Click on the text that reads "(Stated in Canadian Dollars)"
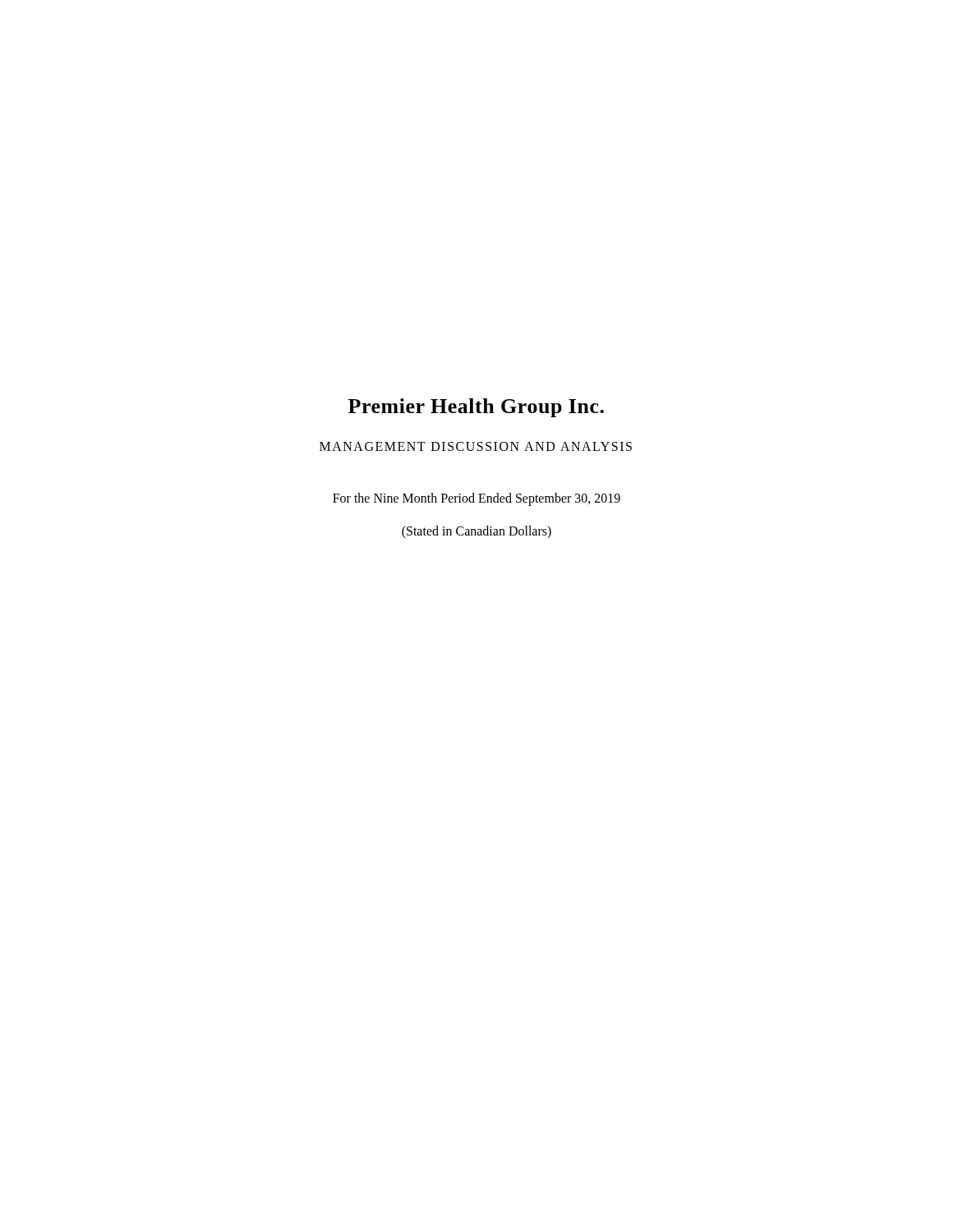 (x=476, y=531)
